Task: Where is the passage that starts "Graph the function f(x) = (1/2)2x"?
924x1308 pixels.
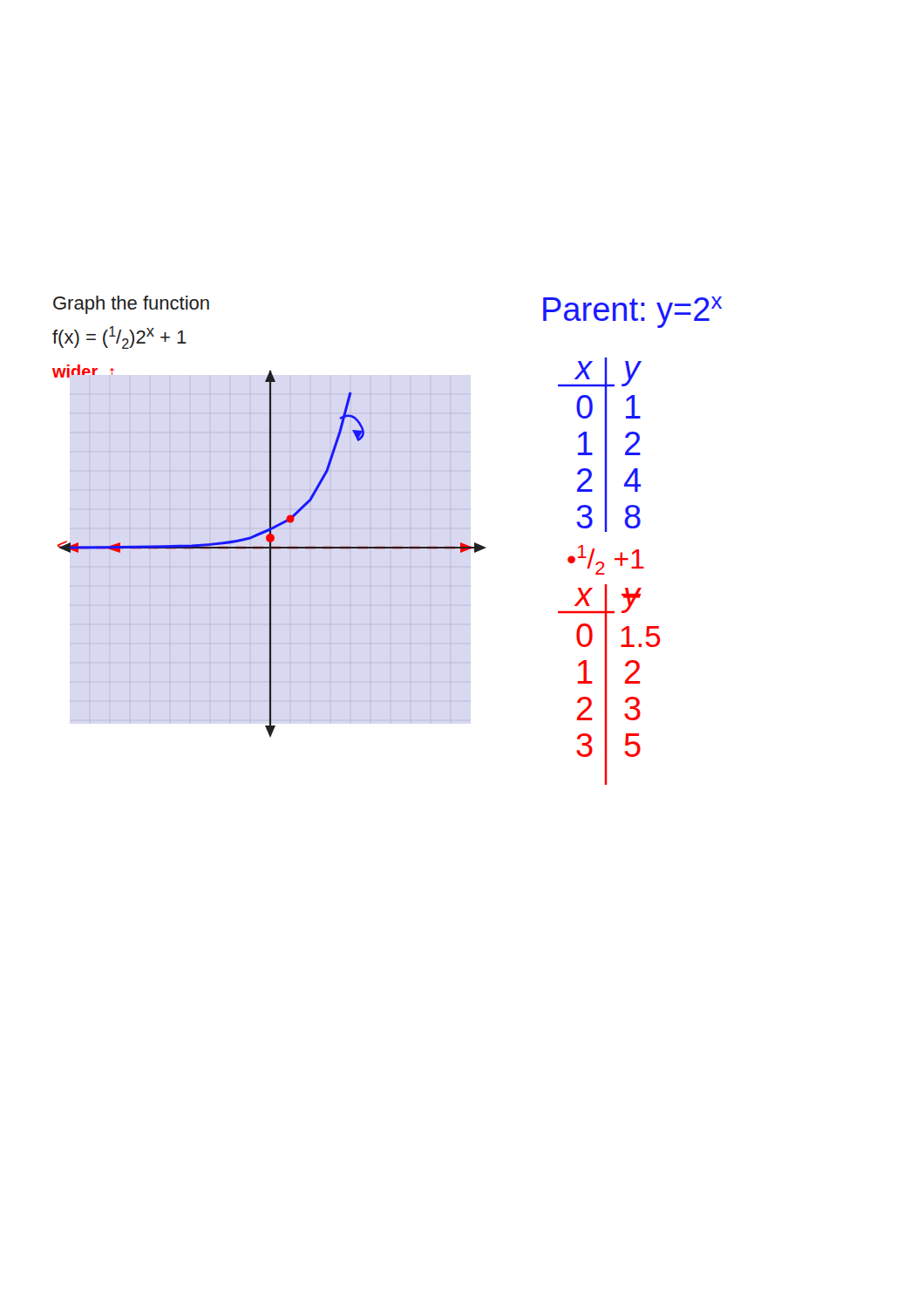Action: pyautogui.click(x=131, y=336)
